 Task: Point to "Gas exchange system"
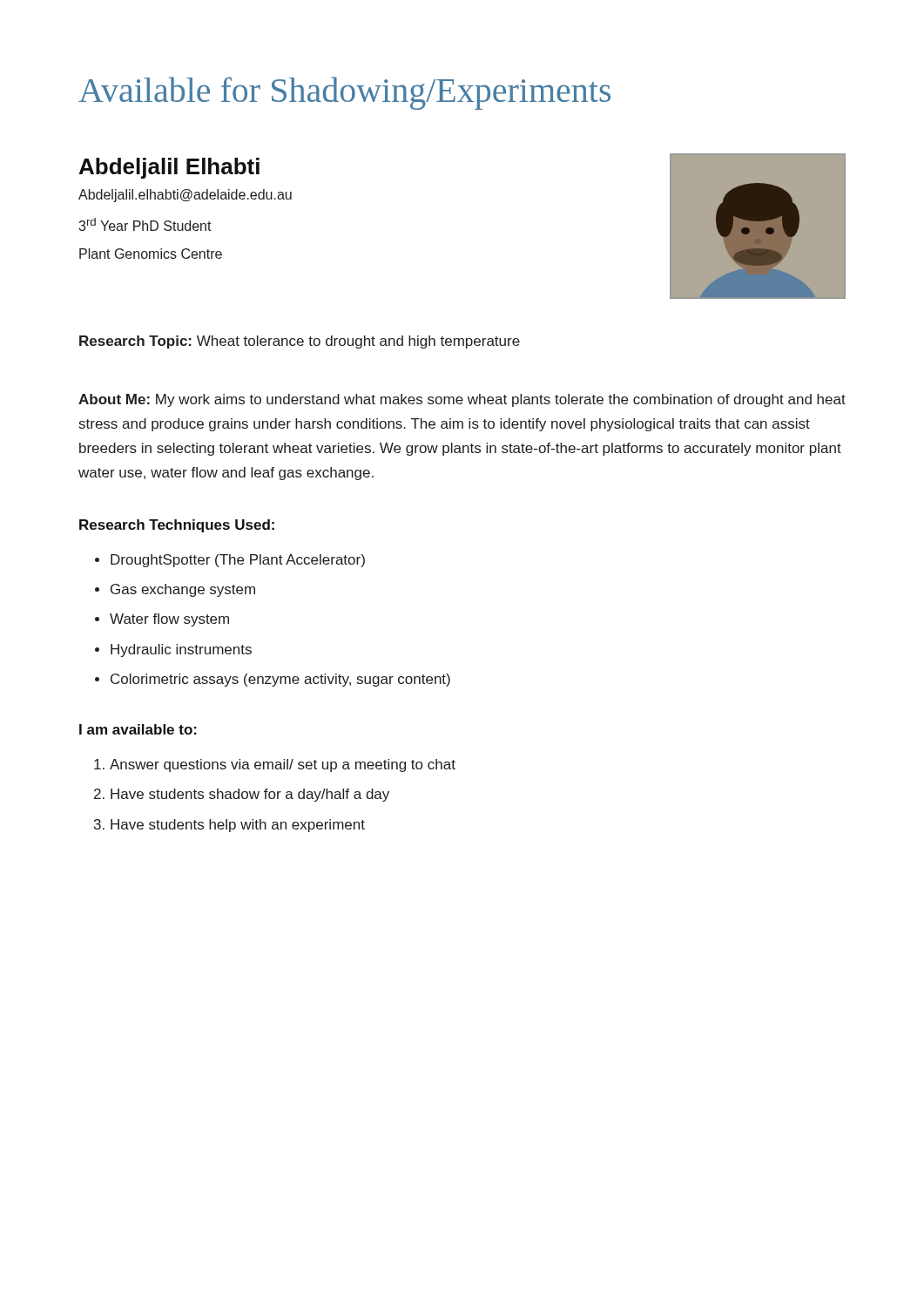(x=183, y=589)
